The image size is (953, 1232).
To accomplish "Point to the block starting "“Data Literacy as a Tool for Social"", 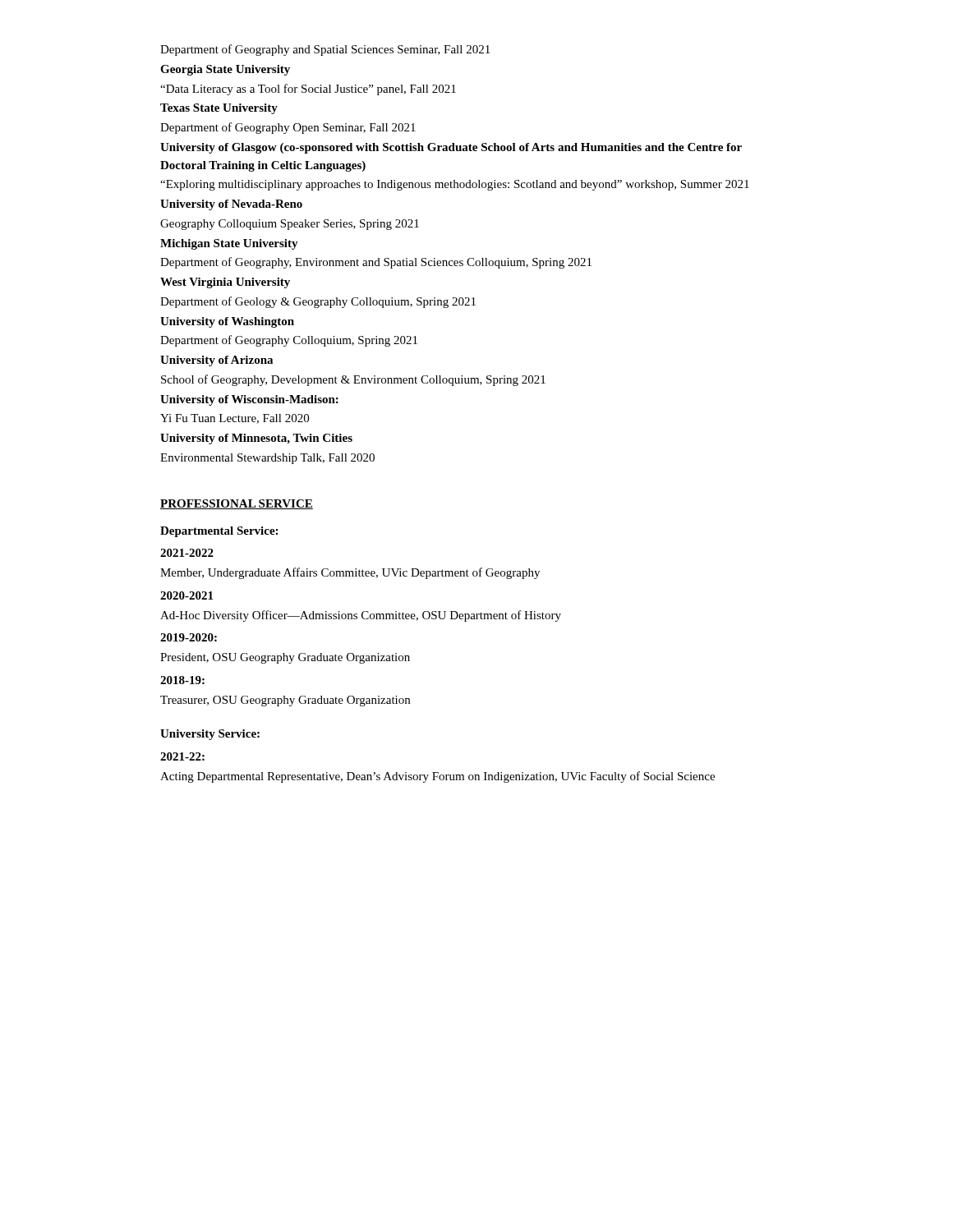I will 308,88.
